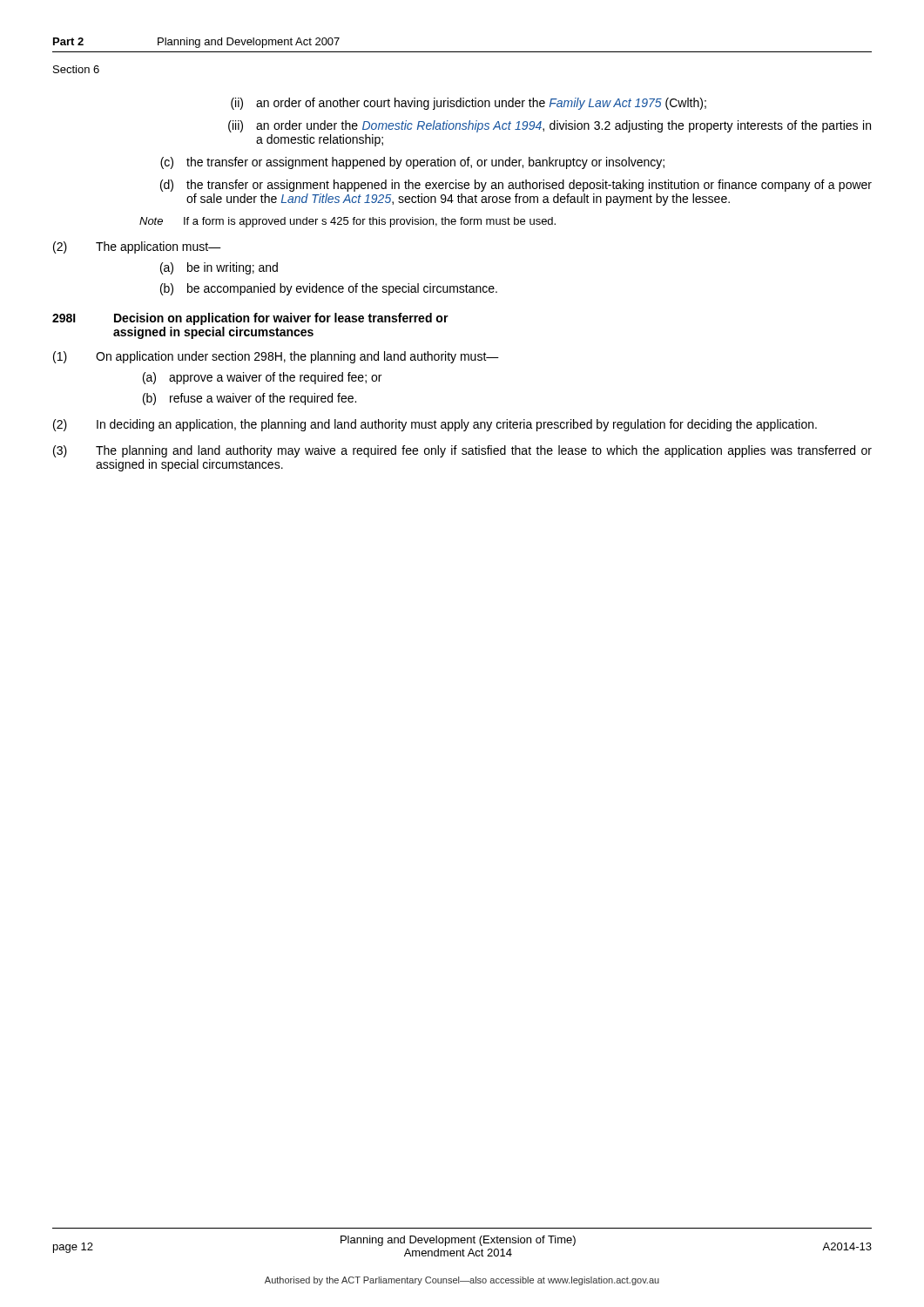Find the list item that reads "(a) be in writing; and"
The height and width of the screenshot is (1307, 924).
click(209, 267)
